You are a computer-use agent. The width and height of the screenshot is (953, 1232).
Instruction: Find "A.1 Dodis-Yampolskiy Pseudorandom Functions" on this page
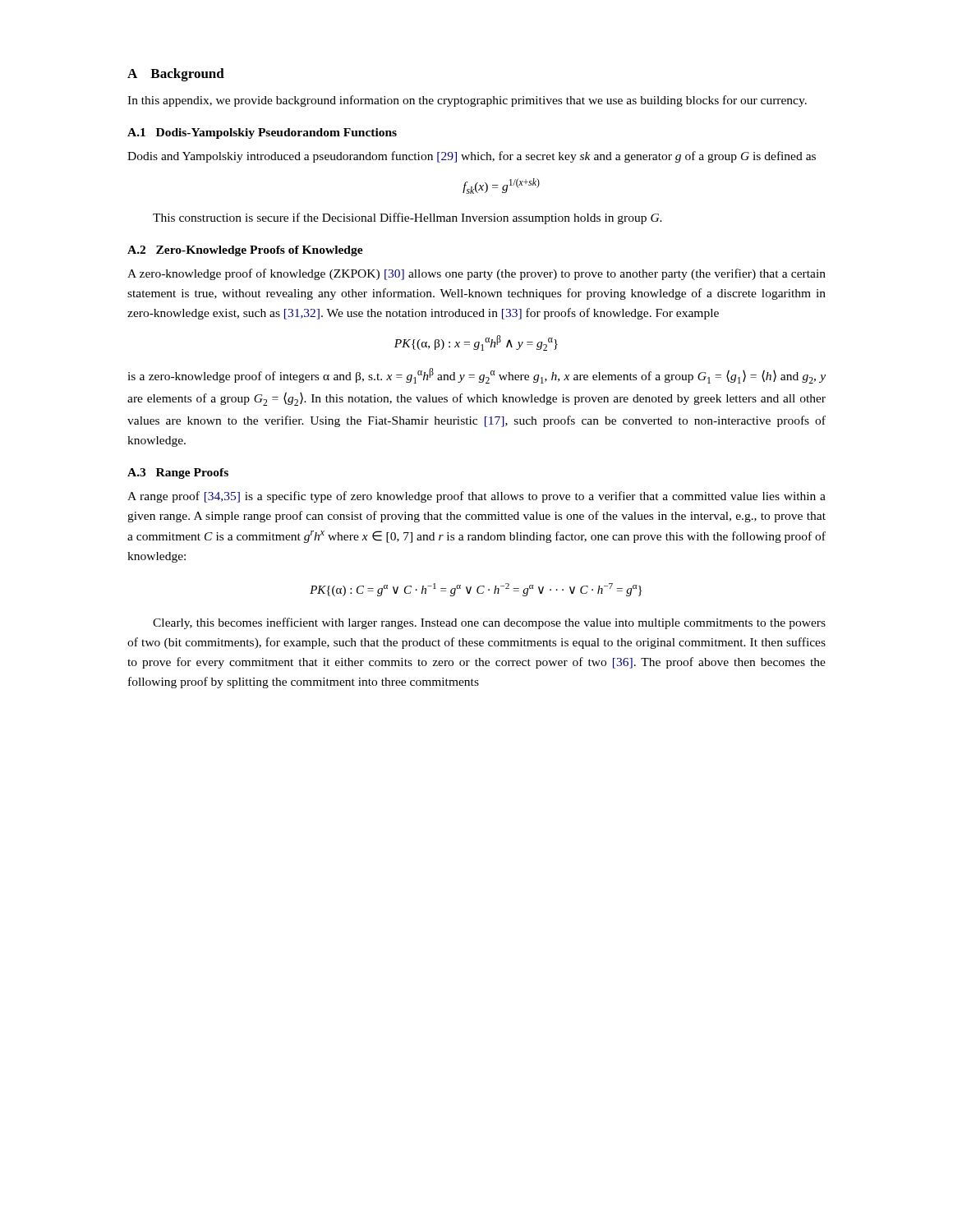pyautogui.click(x=262, y=133)
